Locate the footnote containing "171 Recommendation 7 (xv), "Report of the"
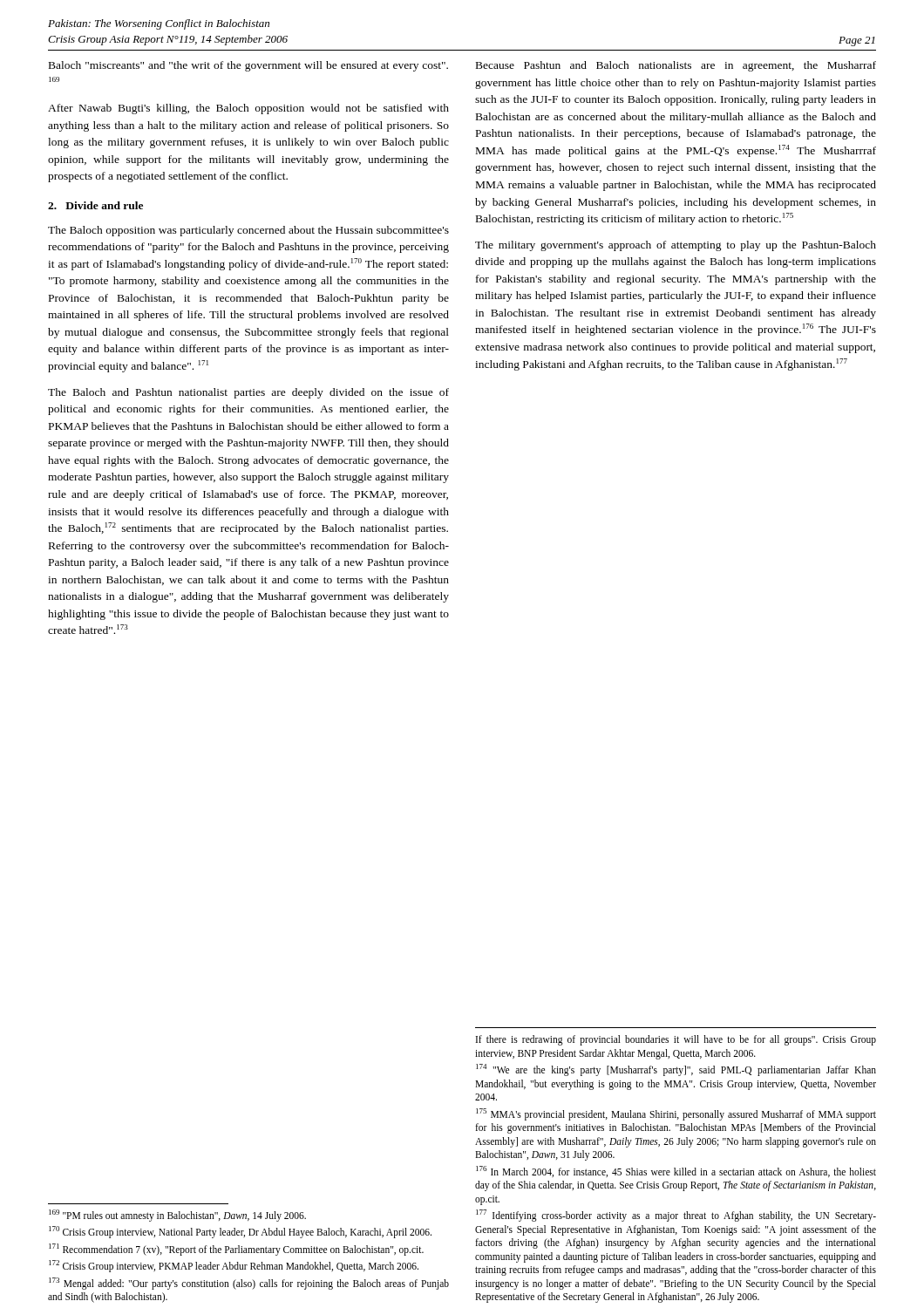The height and width of the screenshot is (1308, 924). coord(236,1249)
